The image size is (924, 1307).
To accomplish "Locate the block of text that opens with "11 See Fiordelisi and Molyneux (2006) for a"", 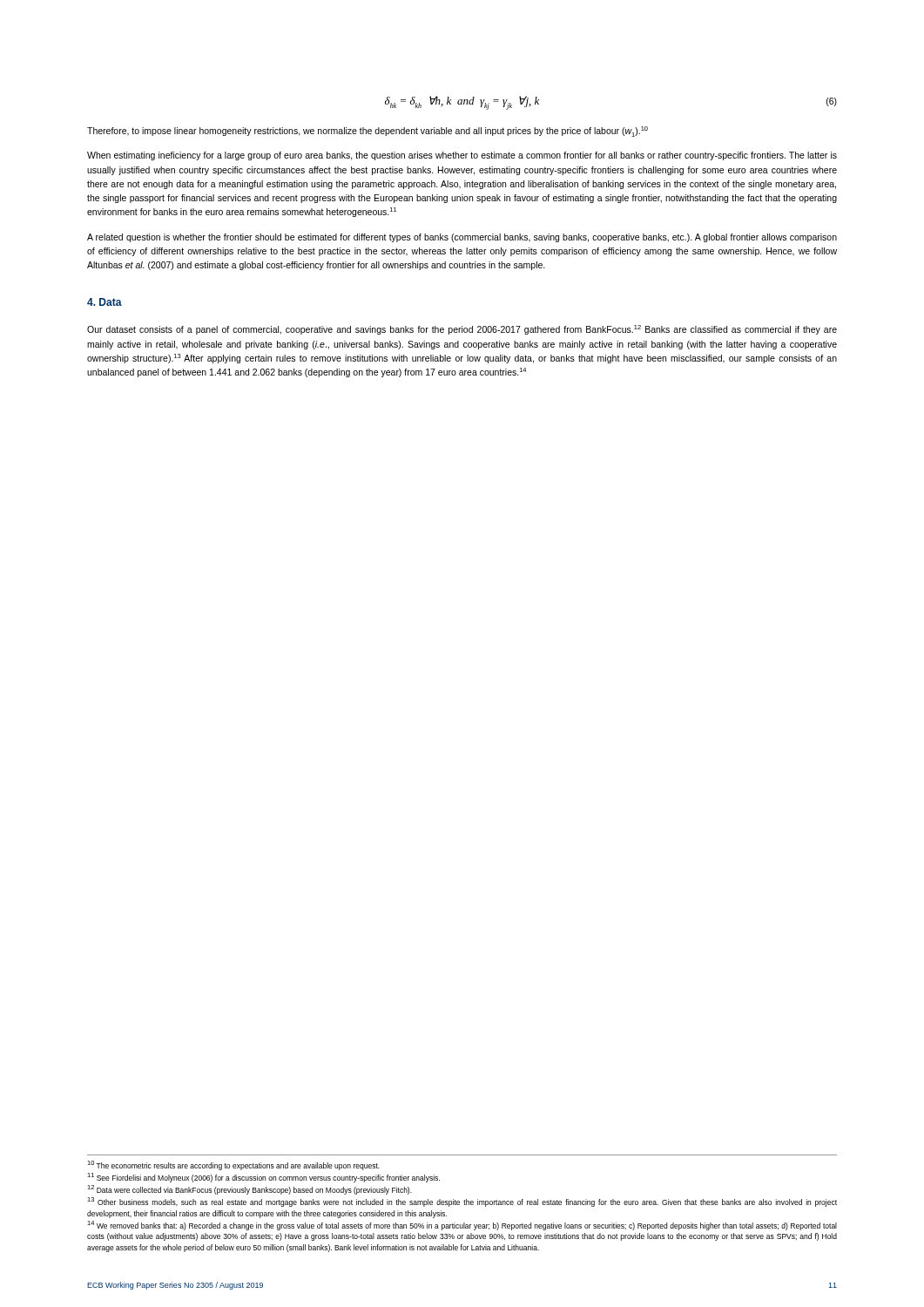I will [x=264, y=1177].
